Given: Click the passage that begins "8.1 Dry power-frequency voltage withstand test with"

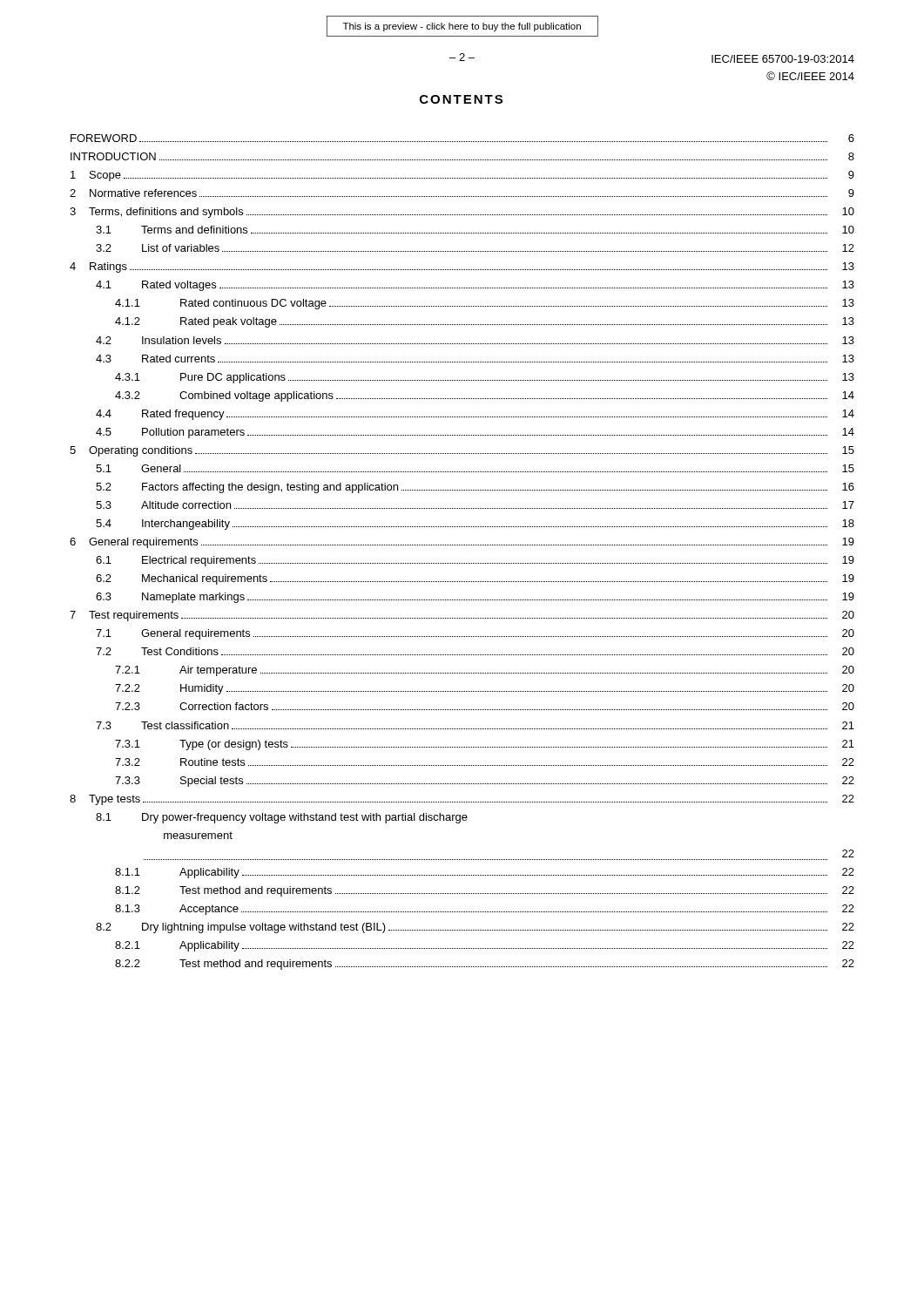Looking at the screenshot, I should click(282, 818).
